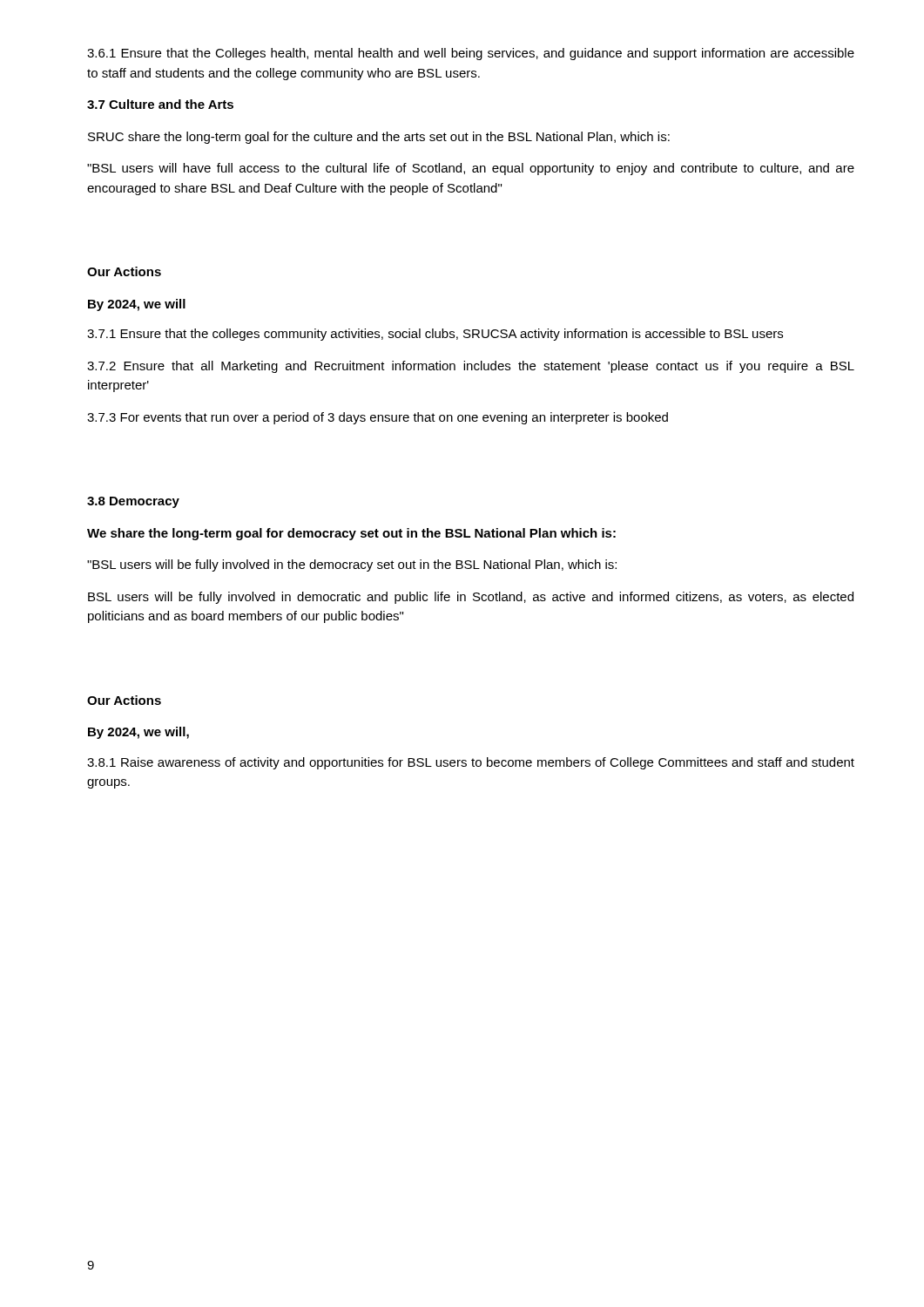The width and height of the screenshot is (924, 1307).
Task: Select the text block that says ""BSL users will have full access to the"
Action: [x=471, y=178]
